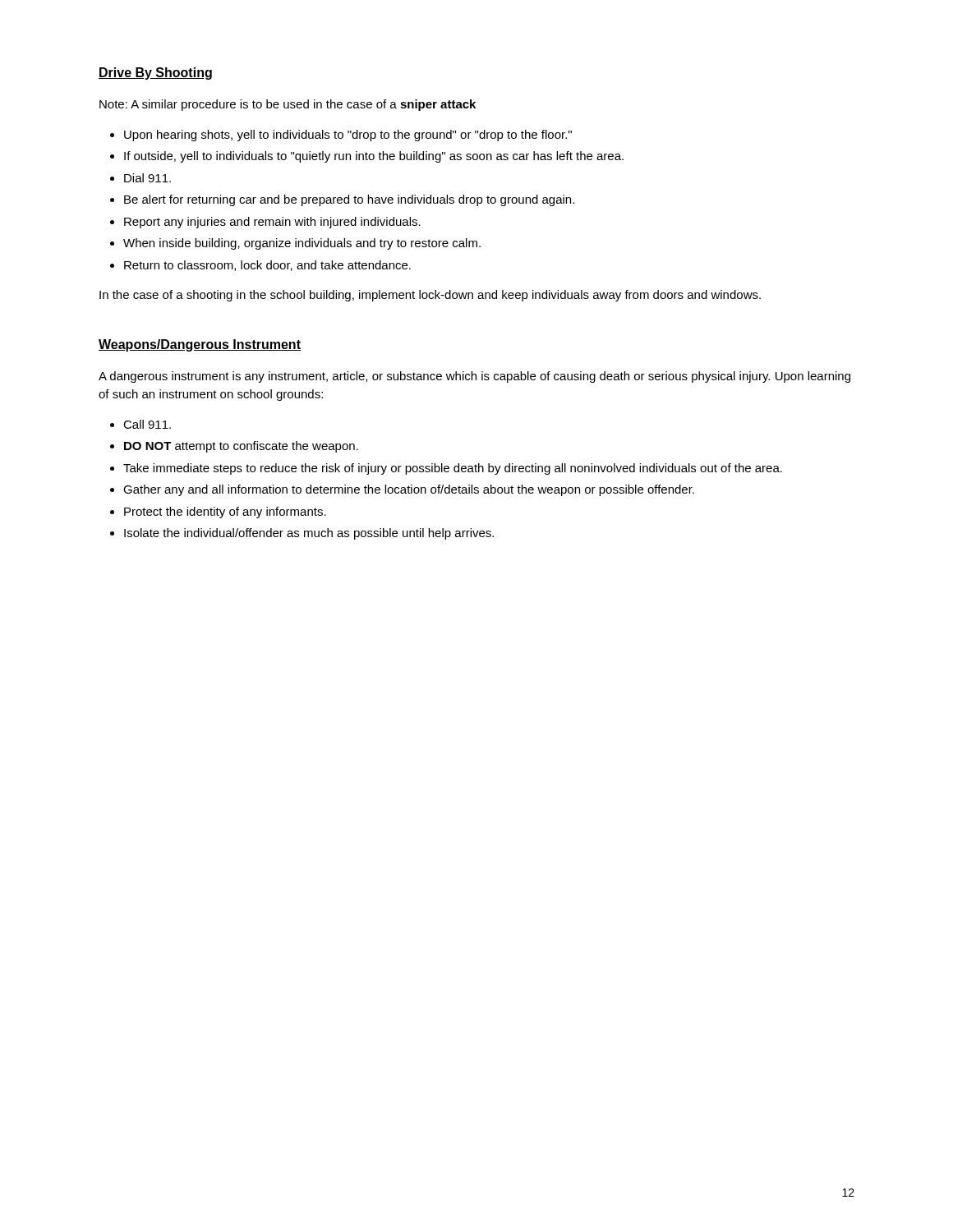This screenshot has height=1232, width=953.
Task: Locate the text block starting "Be alert for"
Action: (349, 199)
